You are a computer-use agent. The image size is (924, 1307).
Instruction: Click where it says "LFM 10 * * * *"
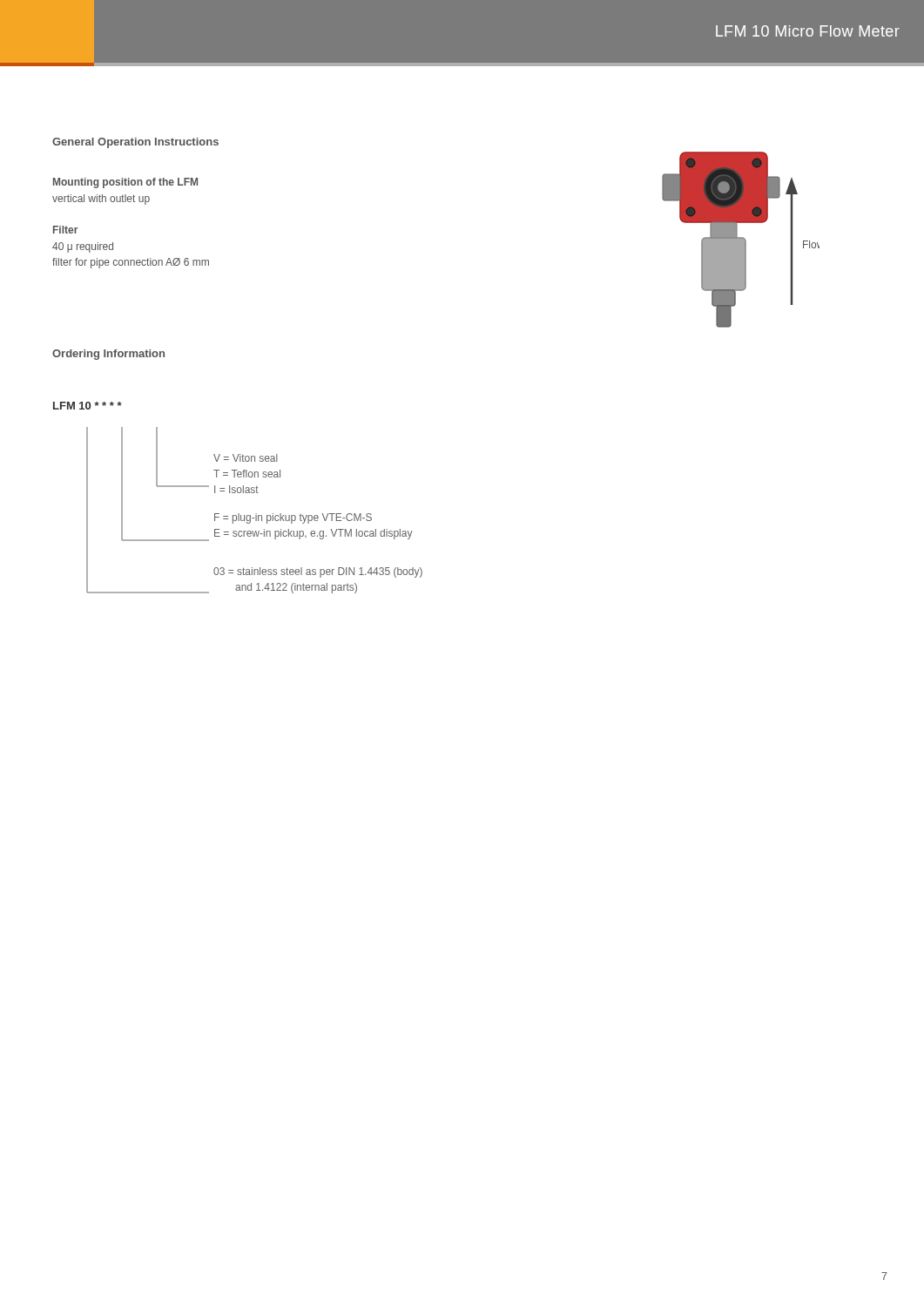[87, 406]
